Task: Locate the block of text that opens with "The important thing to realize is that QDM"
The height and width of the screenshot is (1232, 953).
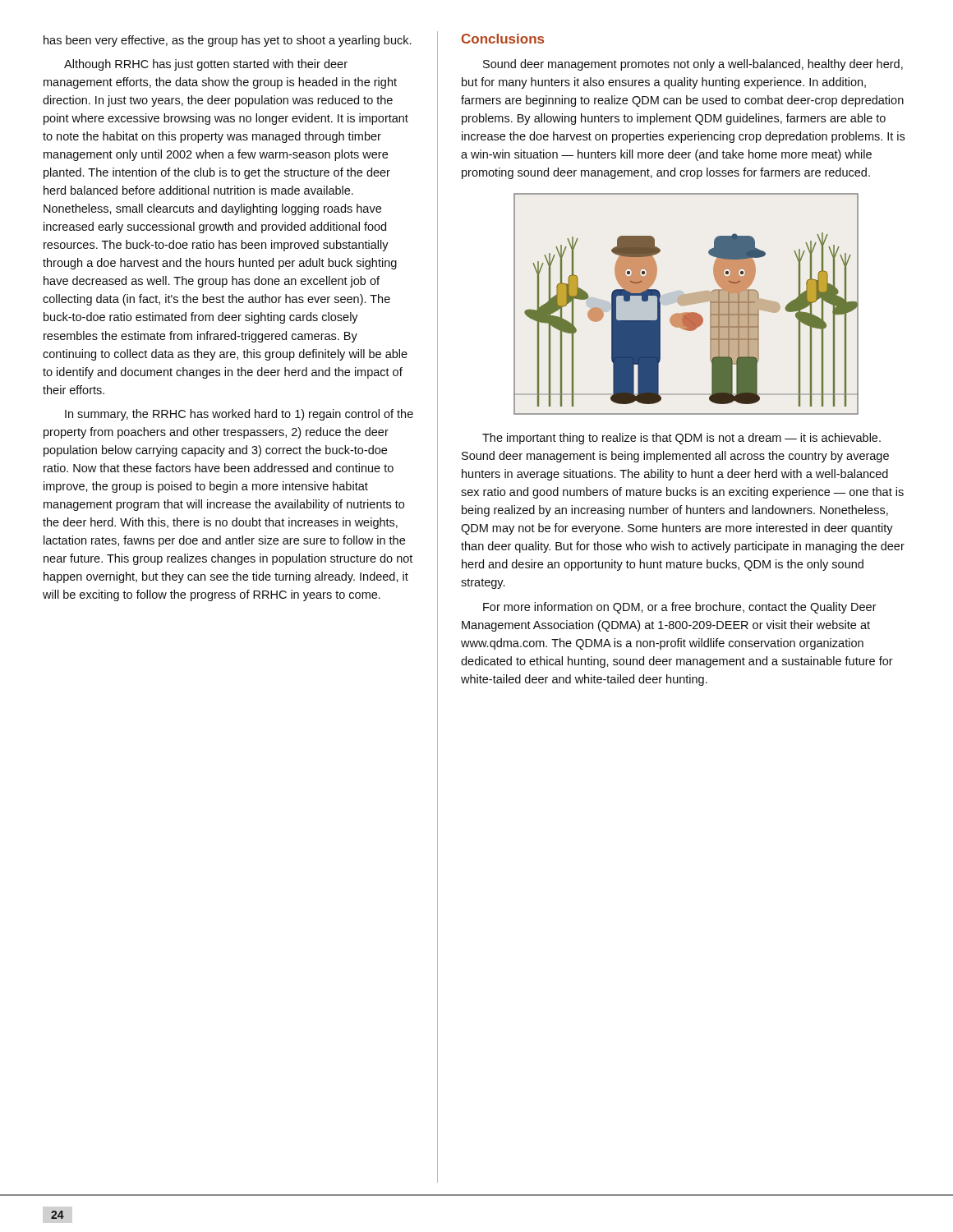Action: tap(686, 558)
